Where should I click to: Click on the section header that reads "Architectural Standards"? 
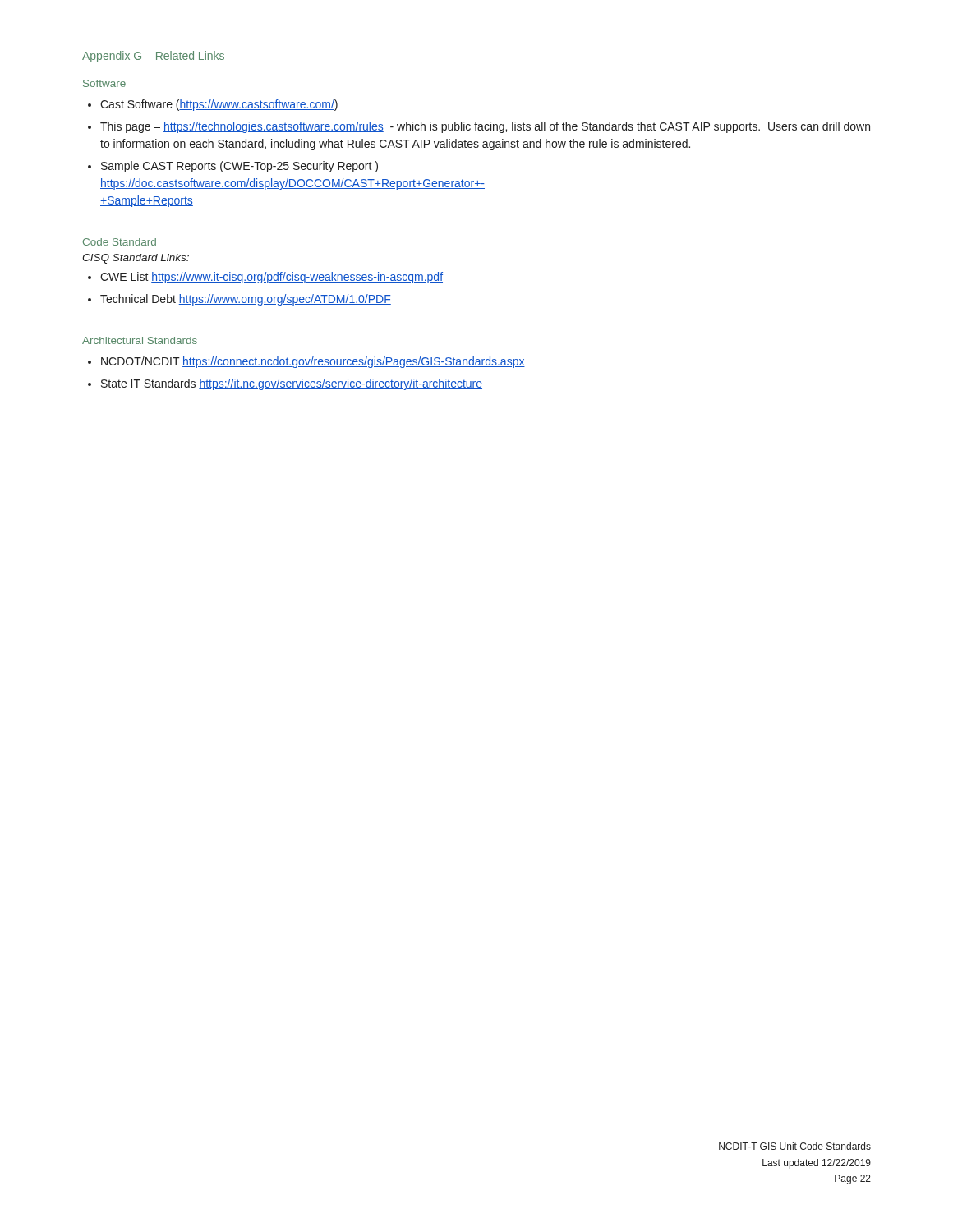click(x=140, y=340)
